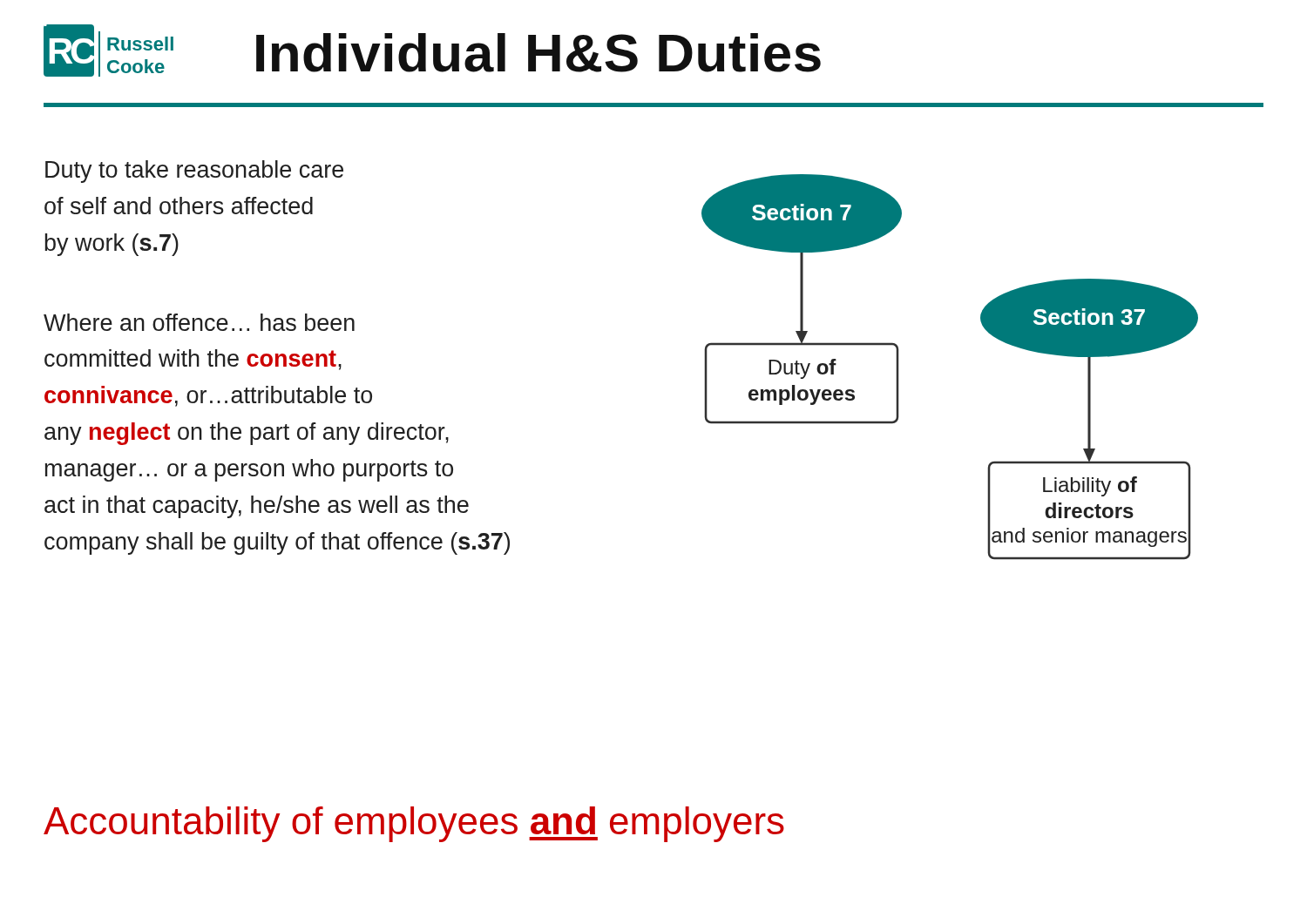The height and width of the screenshot is (924, 1307).
Task: Find the flowchart
Action: pyautogui.click(x=924, y=379)
